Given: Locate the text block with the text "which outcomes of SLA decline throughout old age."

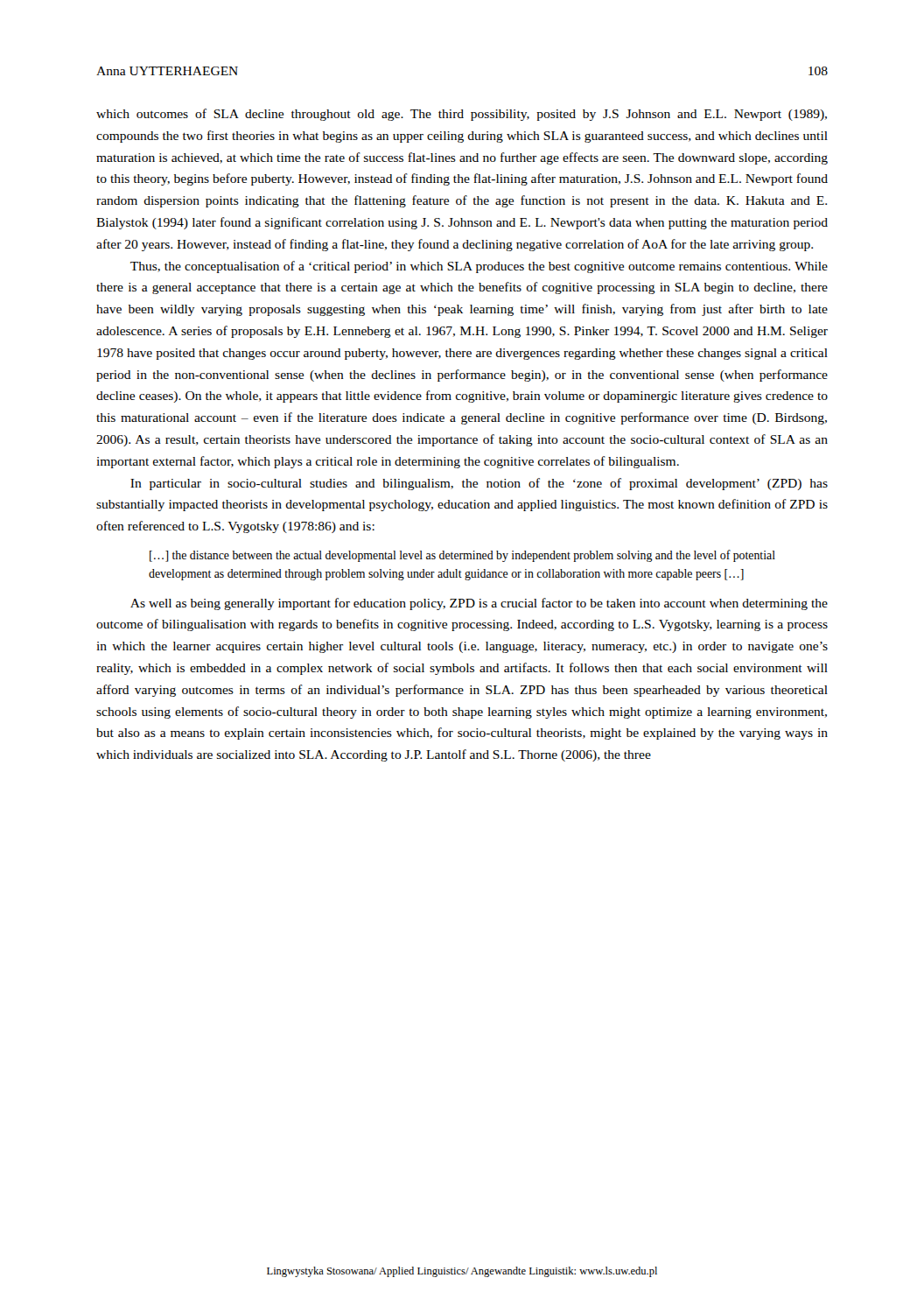Looking at the screenshot, I should [462, 179].
